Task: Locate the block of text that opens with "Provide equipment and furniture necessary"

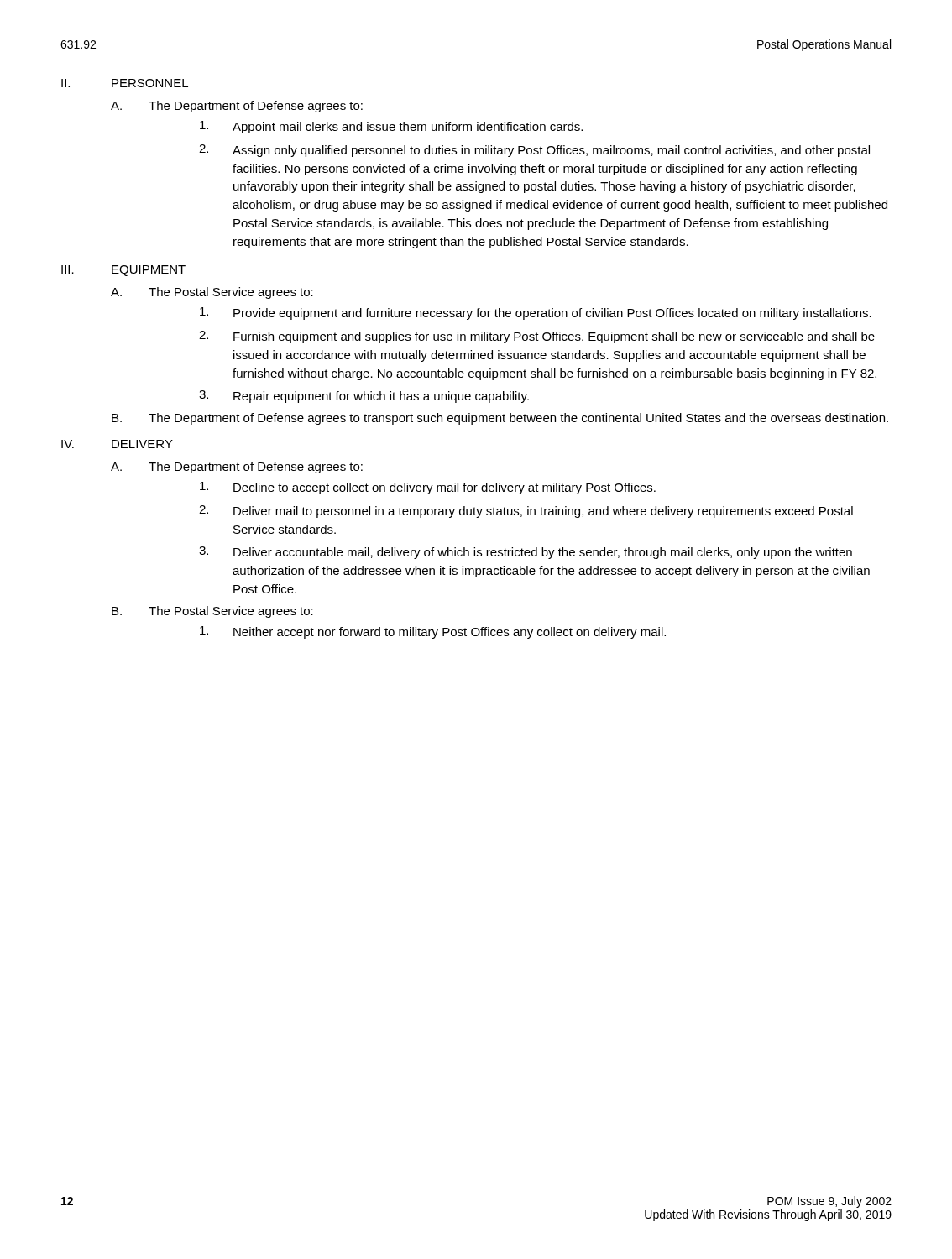Action: [545, 313]
